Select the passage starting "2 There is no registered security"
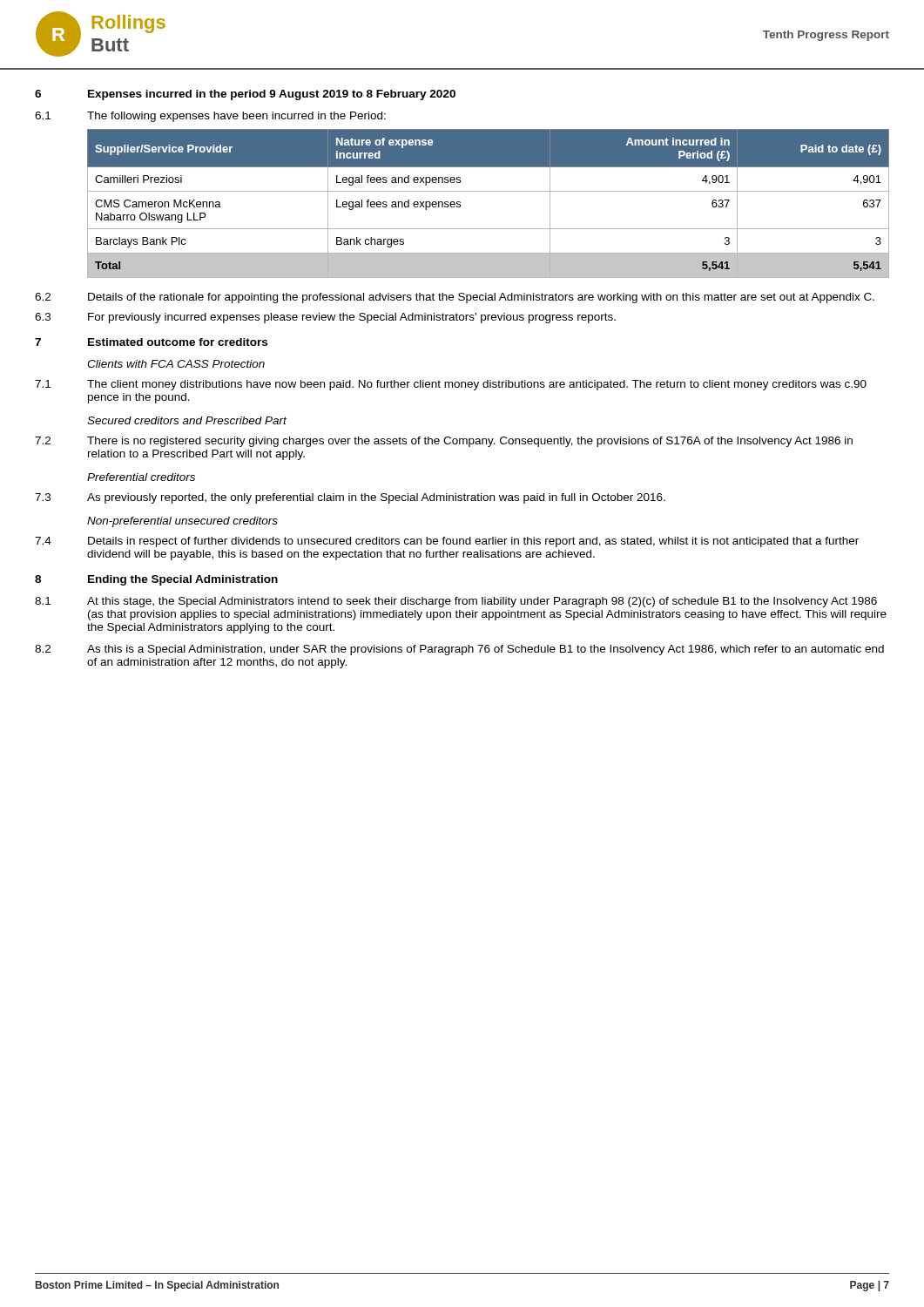This screenshot has width=924, height=1307. pyautogui.click(x=462, y=447)
